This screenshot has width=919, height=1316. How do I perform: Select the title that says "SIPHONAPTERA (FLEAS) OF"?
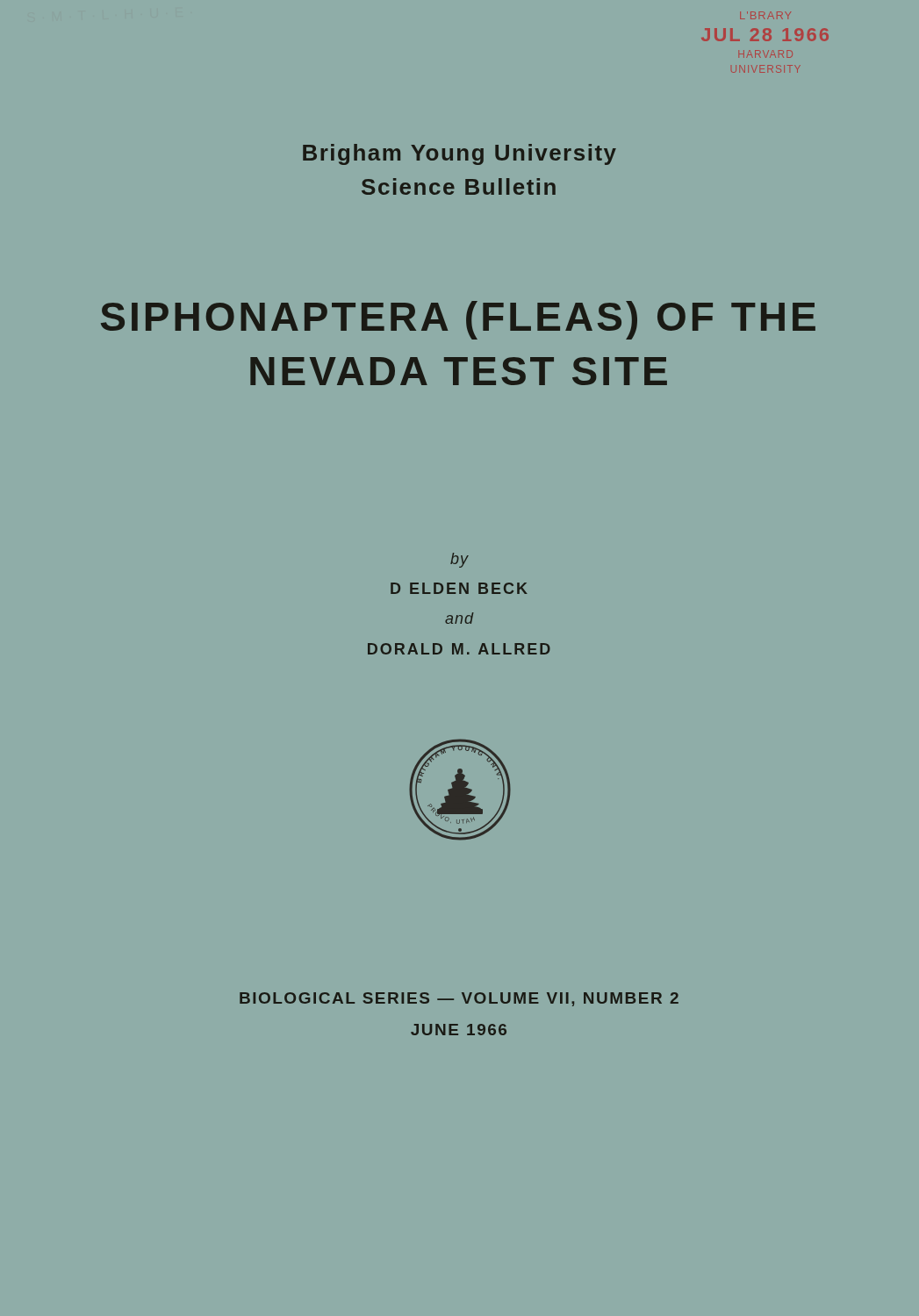460,344
